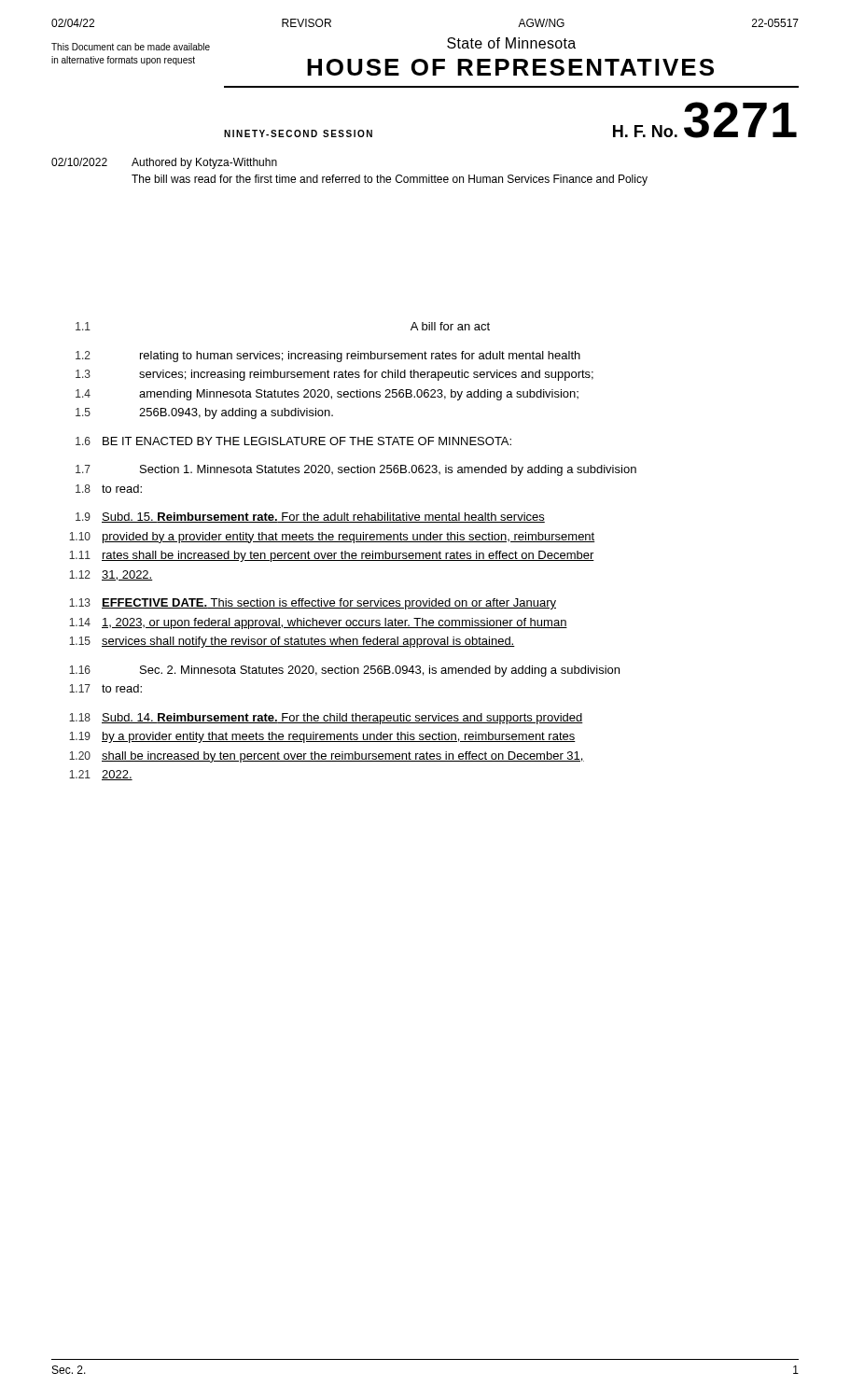The width and height of the screenshot is (850, 1400).
Task: Click the title that begins "This Document can be made availablein alternative"
Action: [x=425, y=92]
